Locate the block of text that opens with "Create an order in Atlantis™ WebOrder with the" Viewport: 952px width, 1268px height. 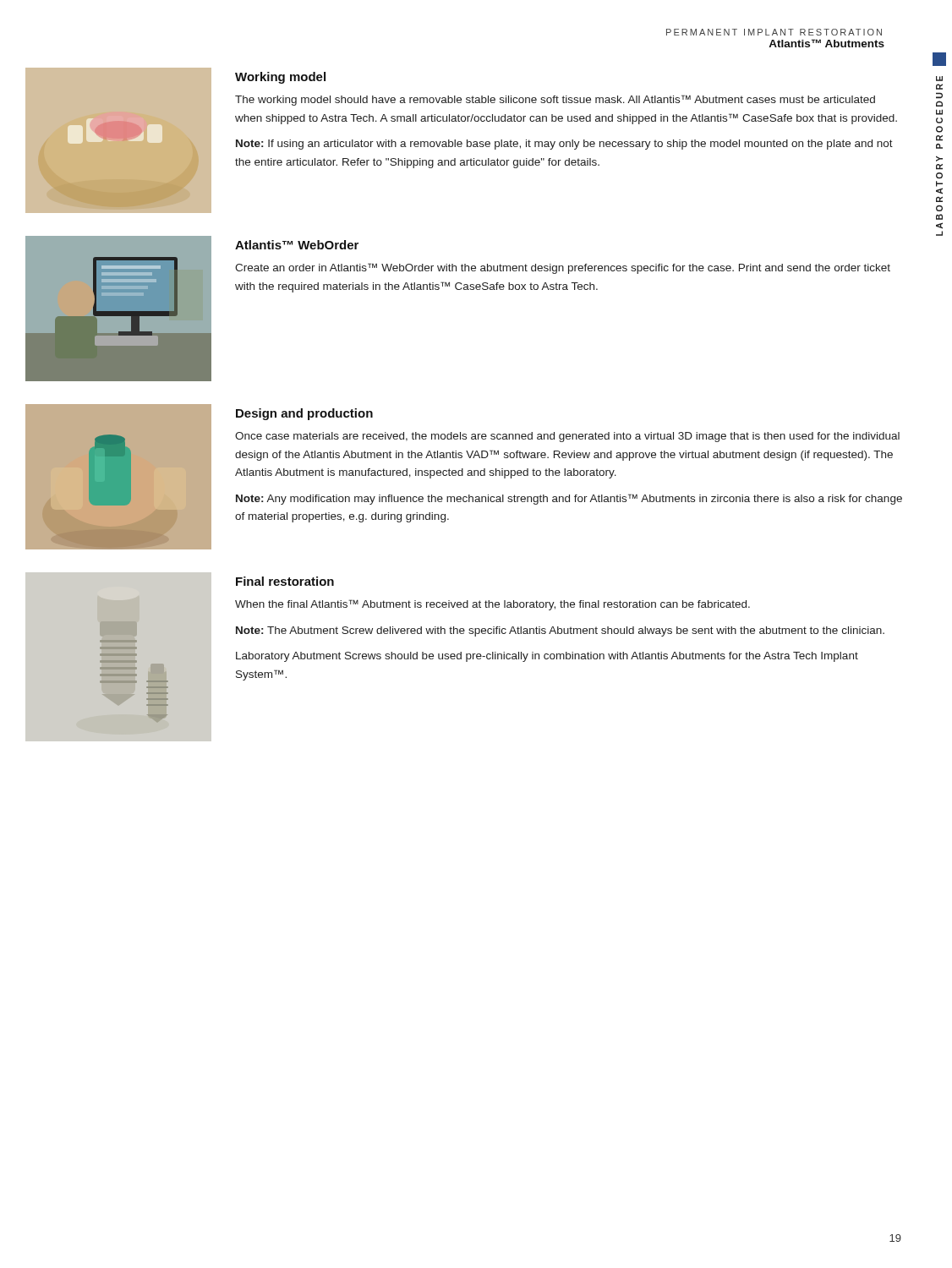click(563, 277)
